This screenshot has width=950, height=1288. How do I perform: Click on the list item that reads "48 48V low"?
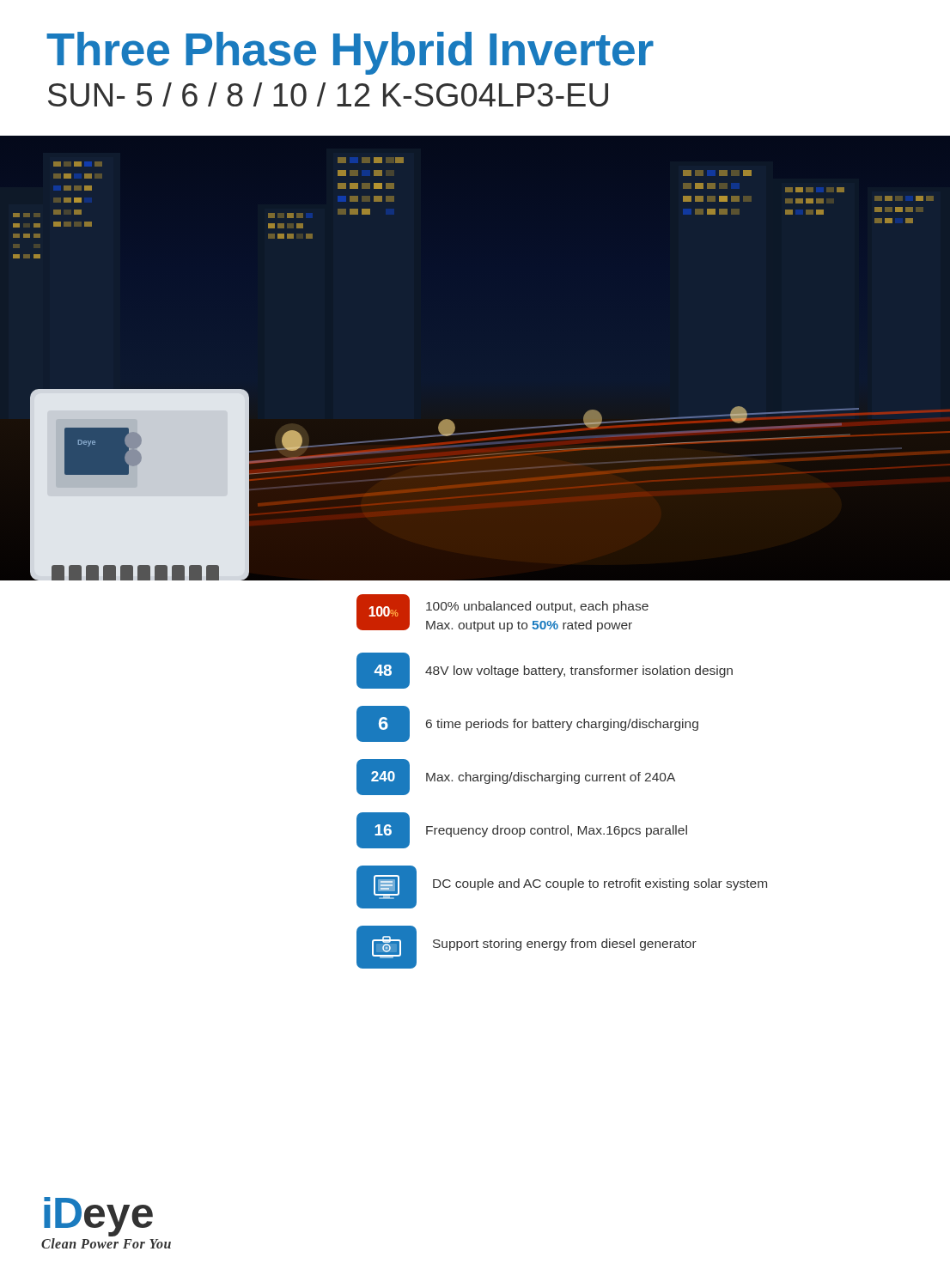tap(545, 671)
